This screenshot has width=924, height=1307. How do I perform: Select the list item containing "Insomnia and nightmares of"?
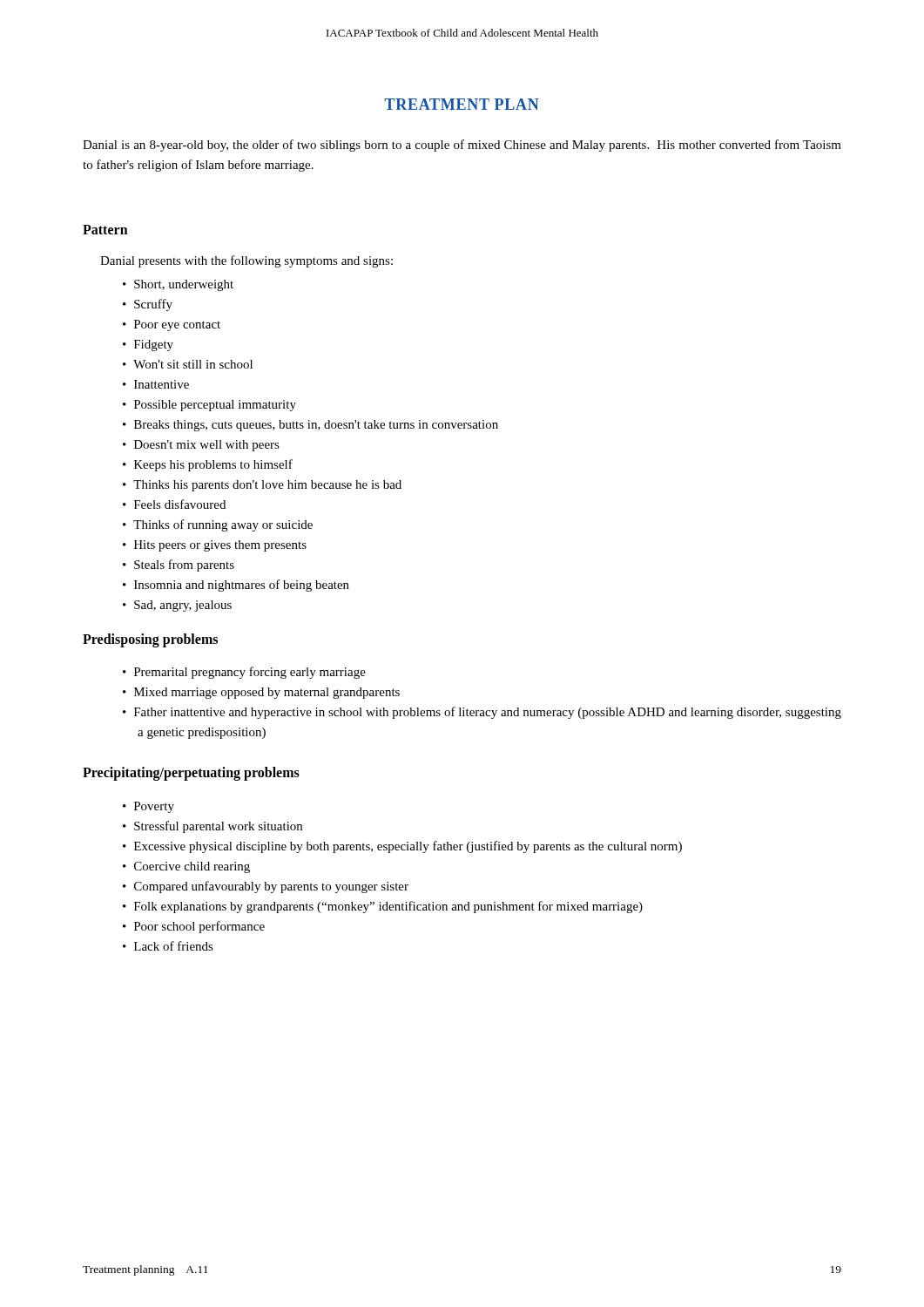[241, 585]
